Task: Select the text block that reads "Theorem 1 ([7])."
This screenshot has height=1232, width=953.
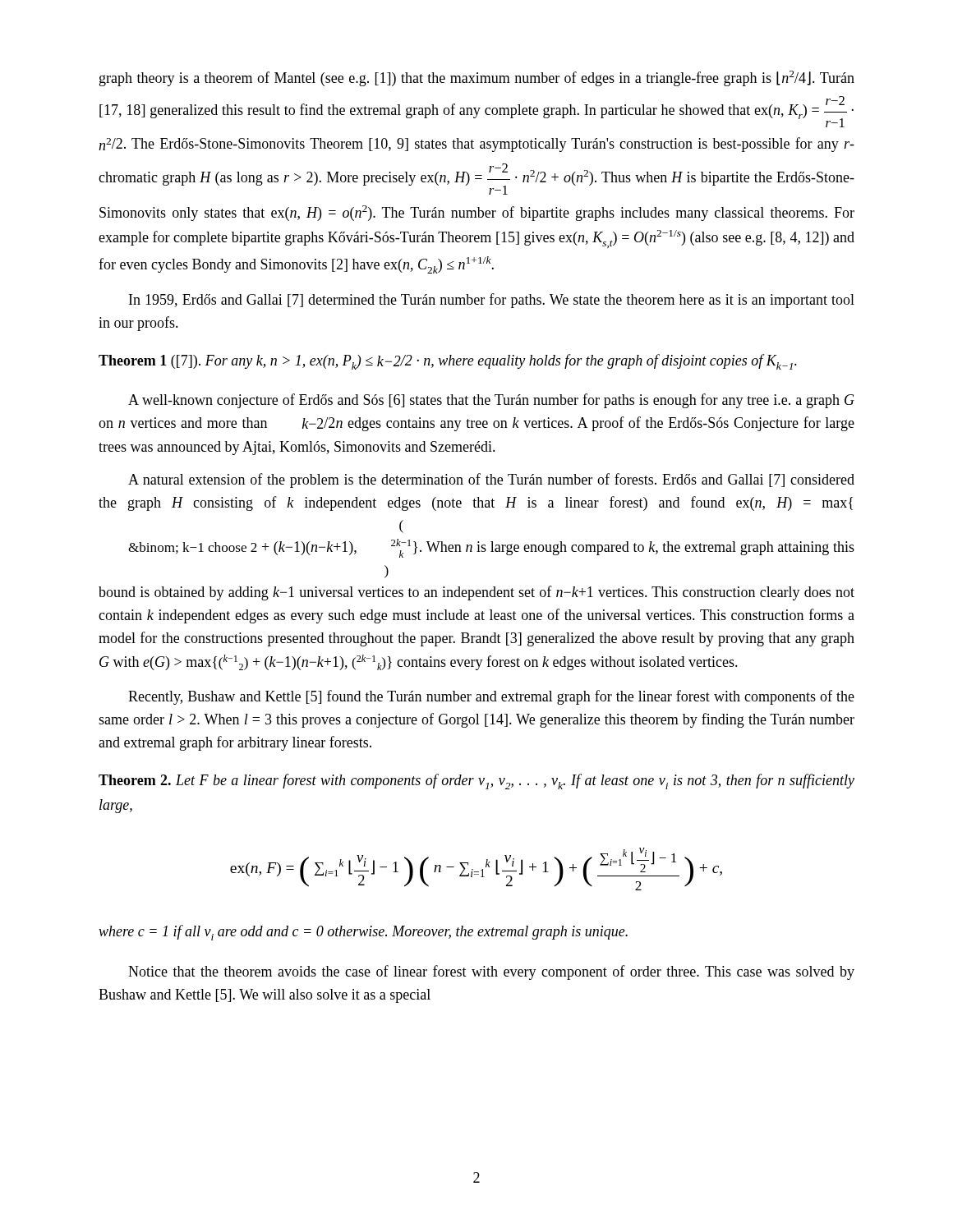Action: 476,362
